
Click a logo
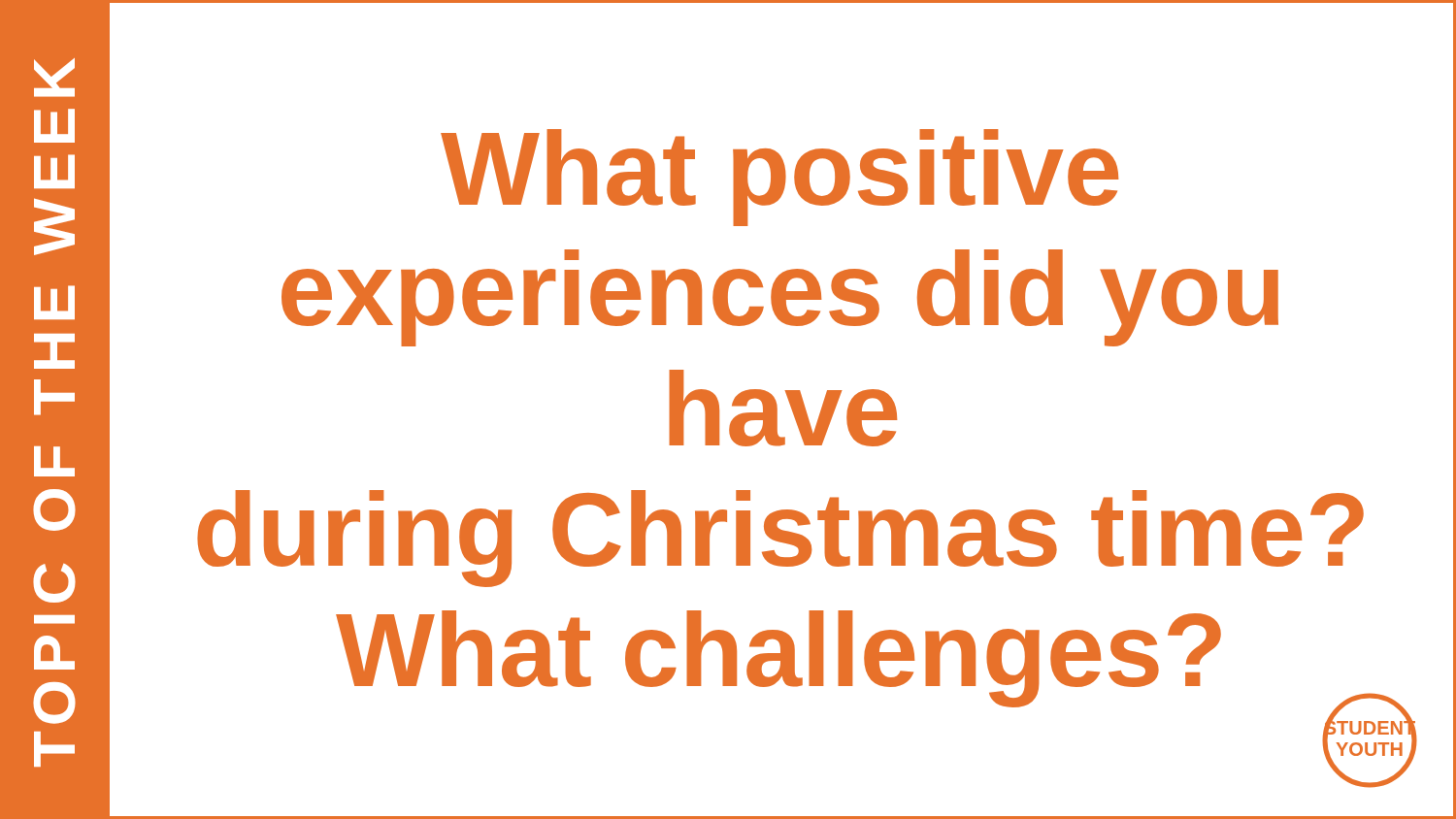click(x=1370, y=740)
